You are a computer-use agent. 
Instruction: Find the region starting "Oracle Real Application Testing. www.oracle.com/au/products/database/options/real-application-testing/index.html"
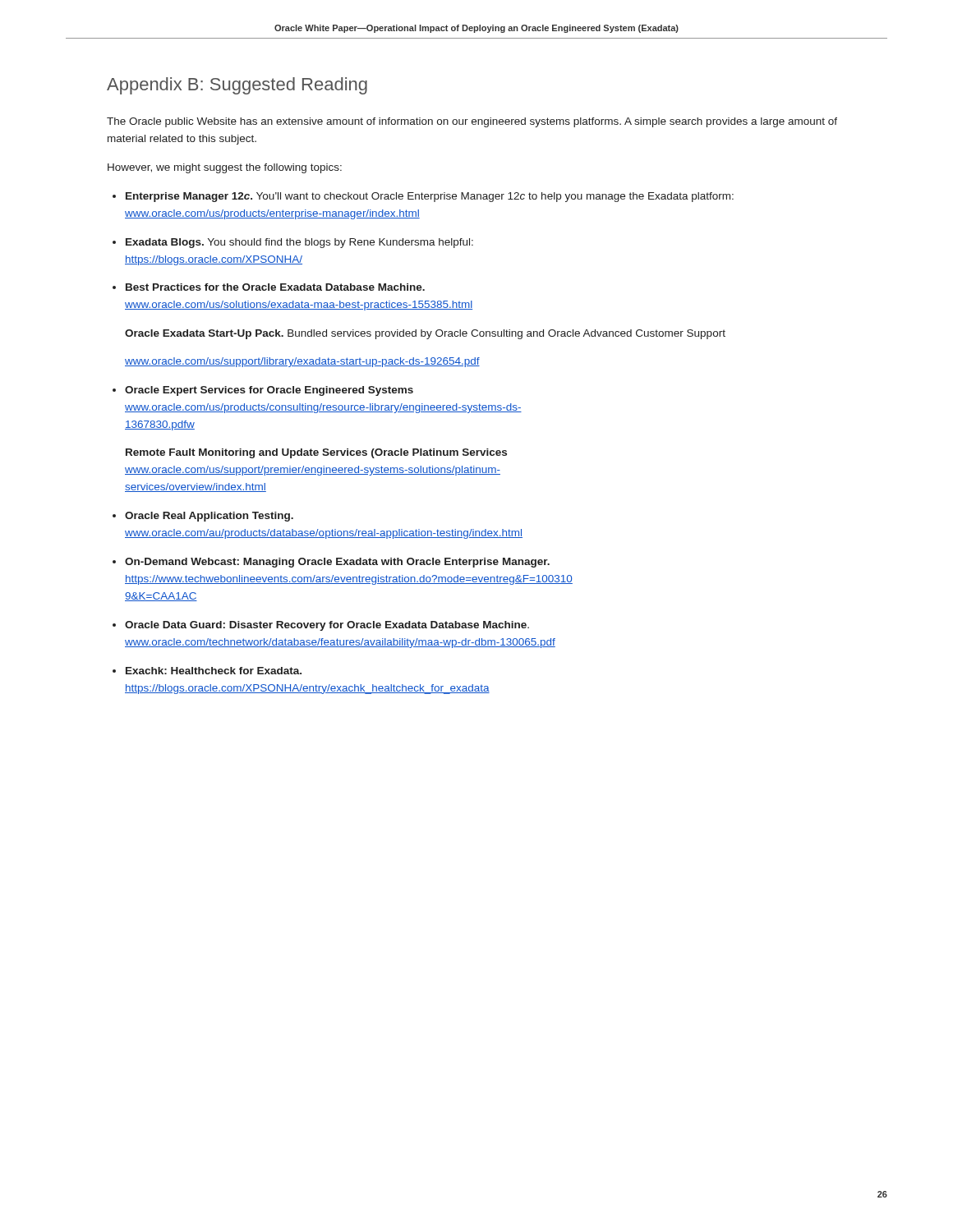coord(324,524)
